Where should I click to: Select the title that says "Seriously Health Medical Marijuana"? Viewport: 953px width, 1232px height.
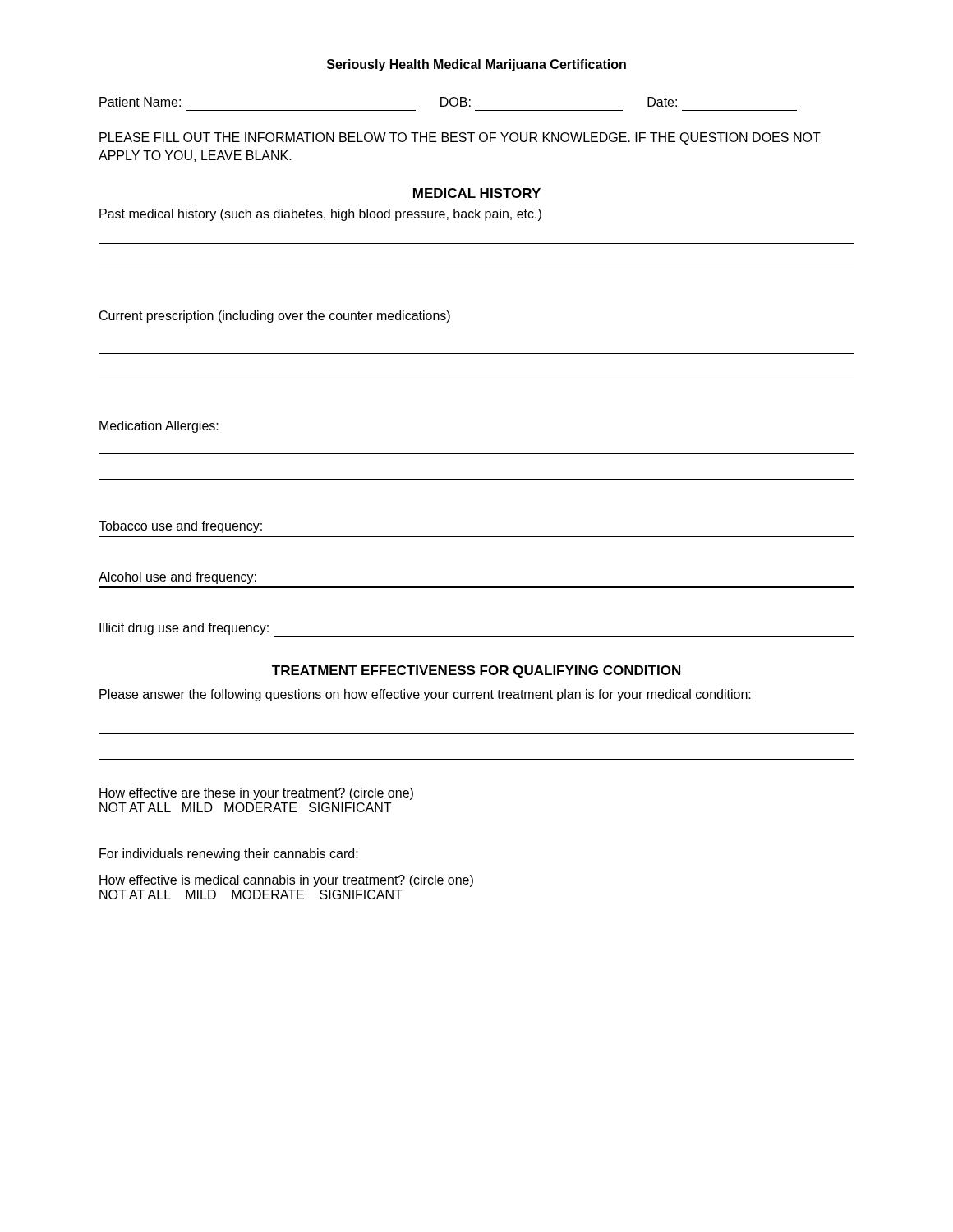click(476, 64)
